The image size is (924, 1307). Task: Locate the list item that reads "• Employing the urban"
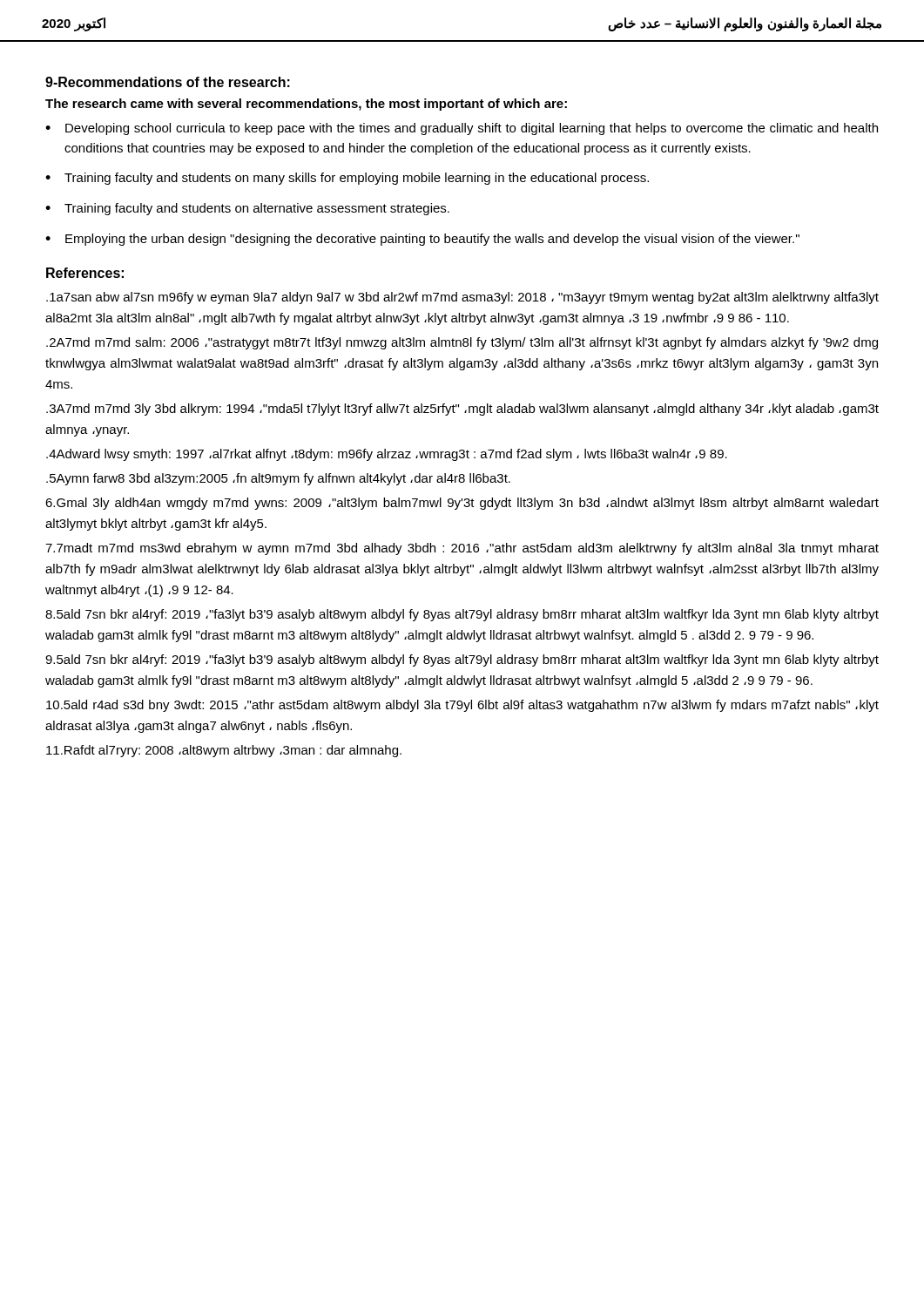[x=462, y=239]
